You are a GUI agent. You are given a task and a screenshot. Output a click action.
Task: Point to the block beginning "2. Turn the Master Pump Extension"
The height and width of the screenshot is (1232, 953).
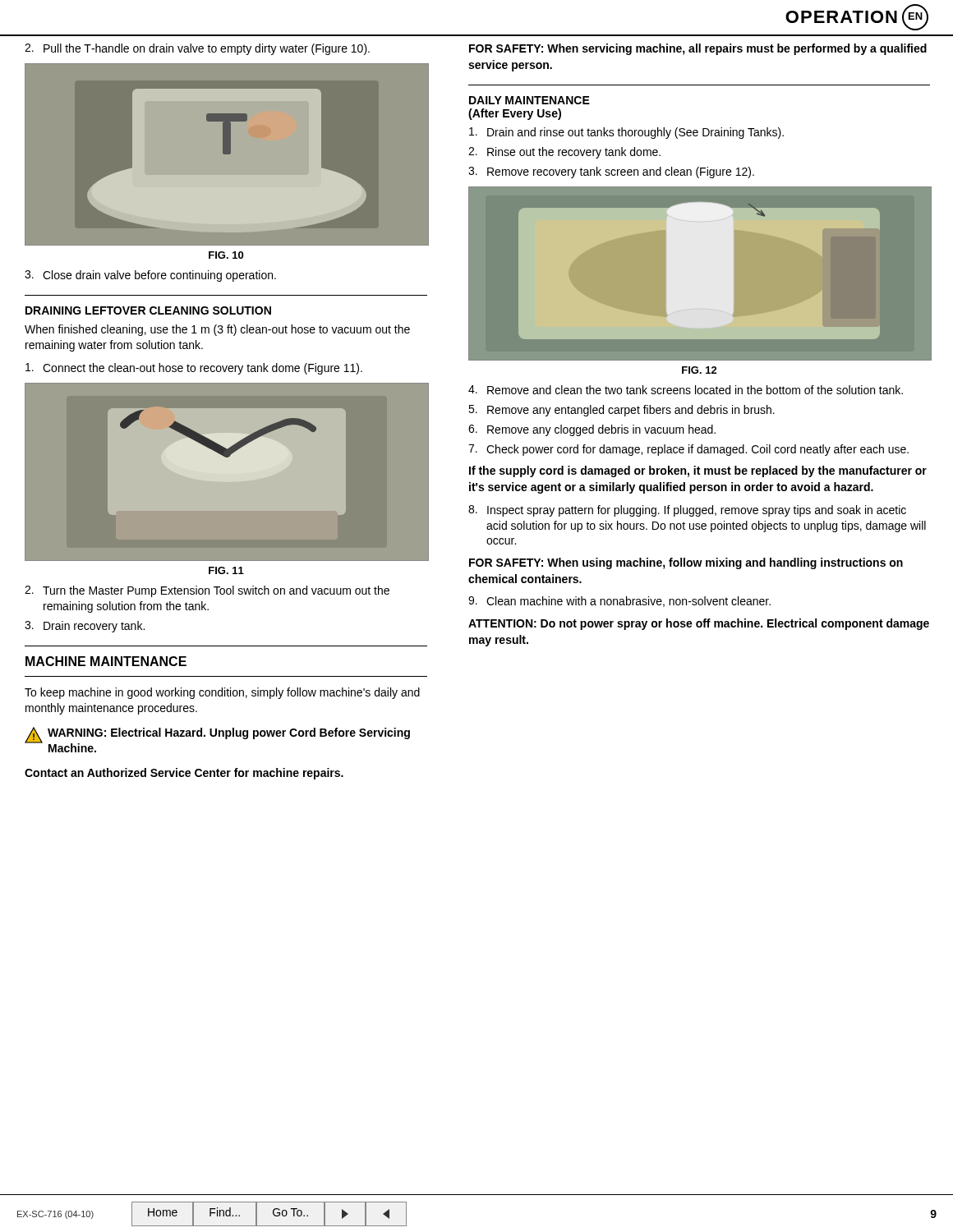pos(226,599)
